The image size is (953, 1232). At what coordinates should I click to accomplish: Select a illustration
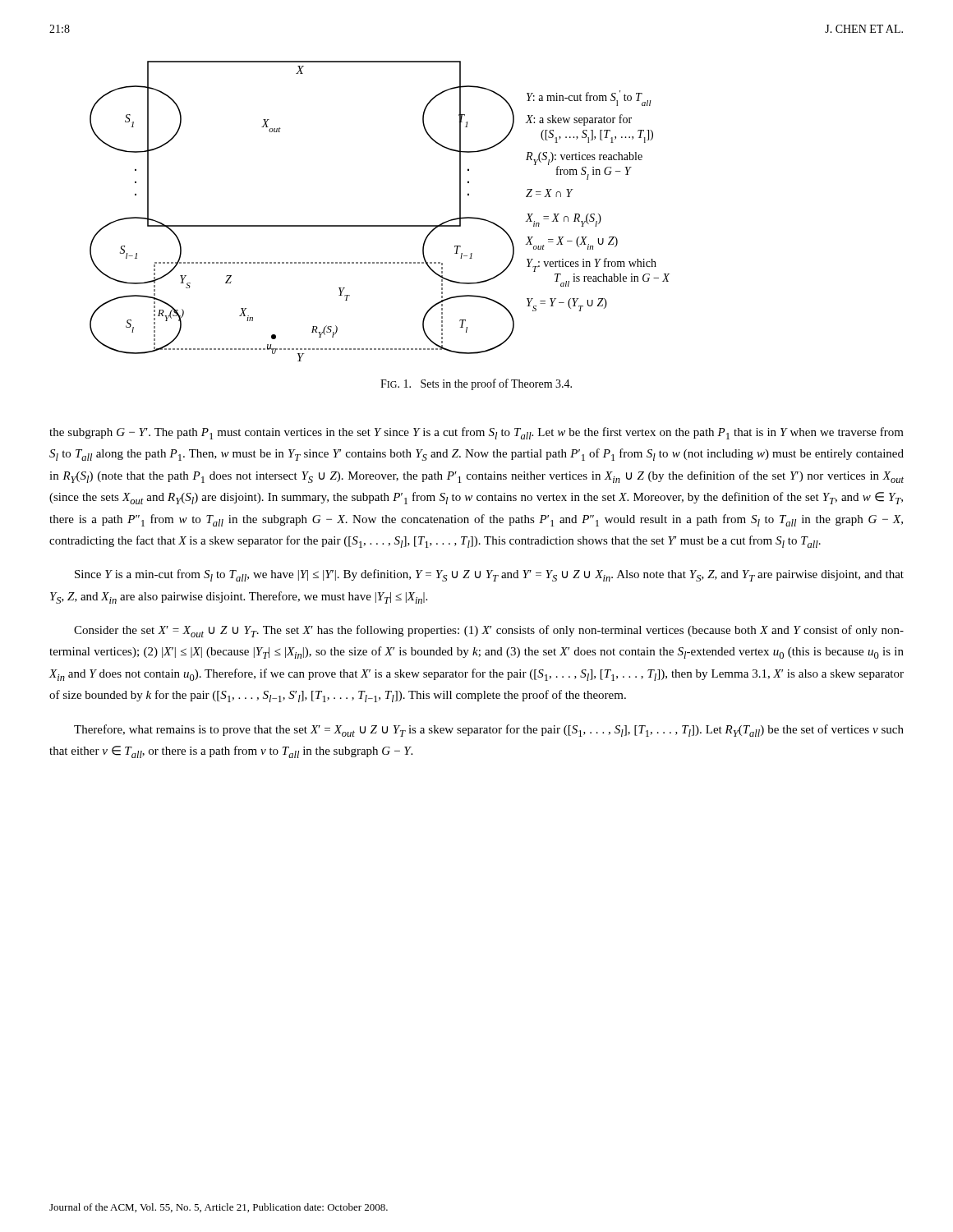(x=476, y=214)
